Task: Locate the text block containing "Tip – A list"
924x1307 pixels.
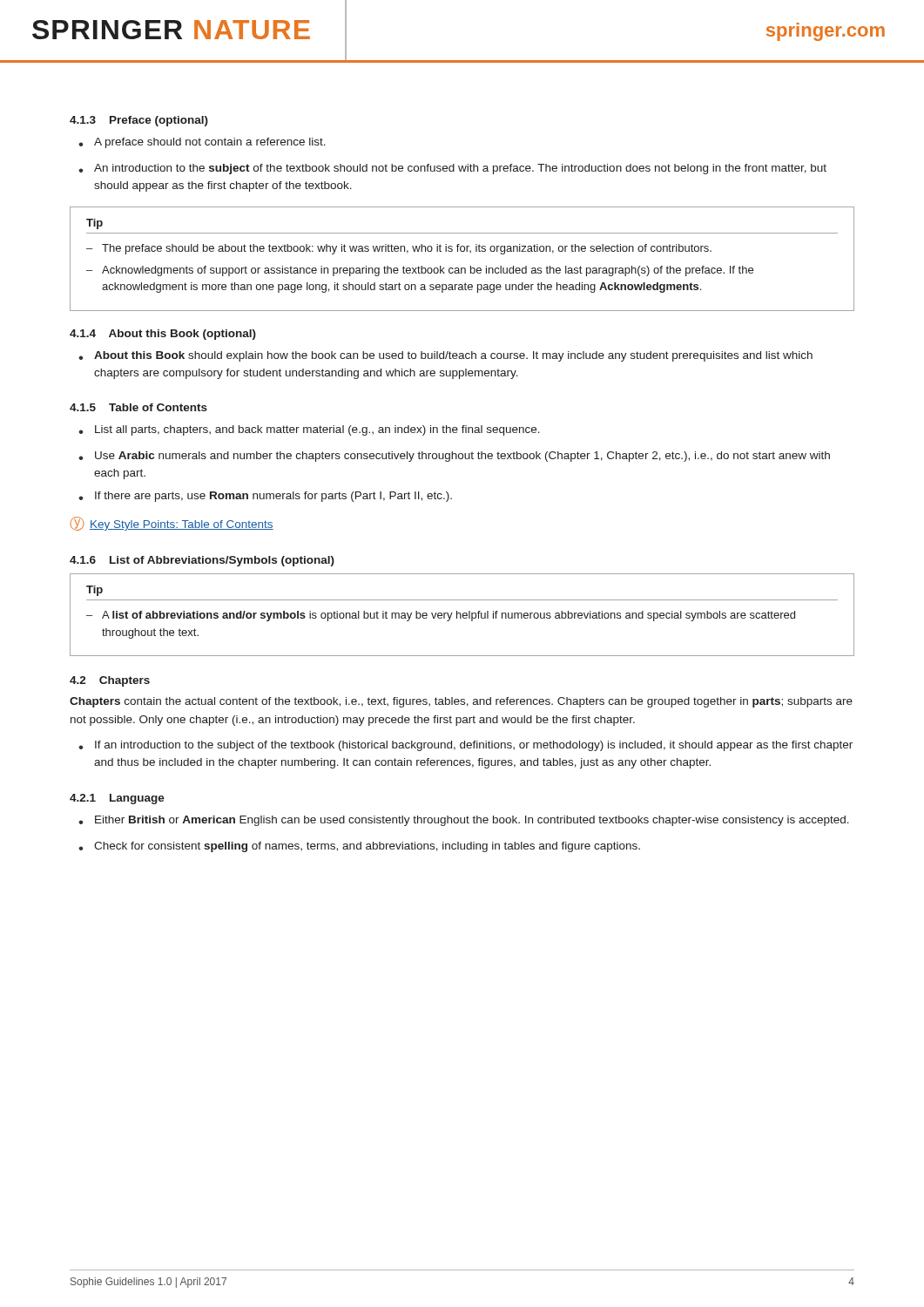Action: pyautogui.click(x=462, y=612)
